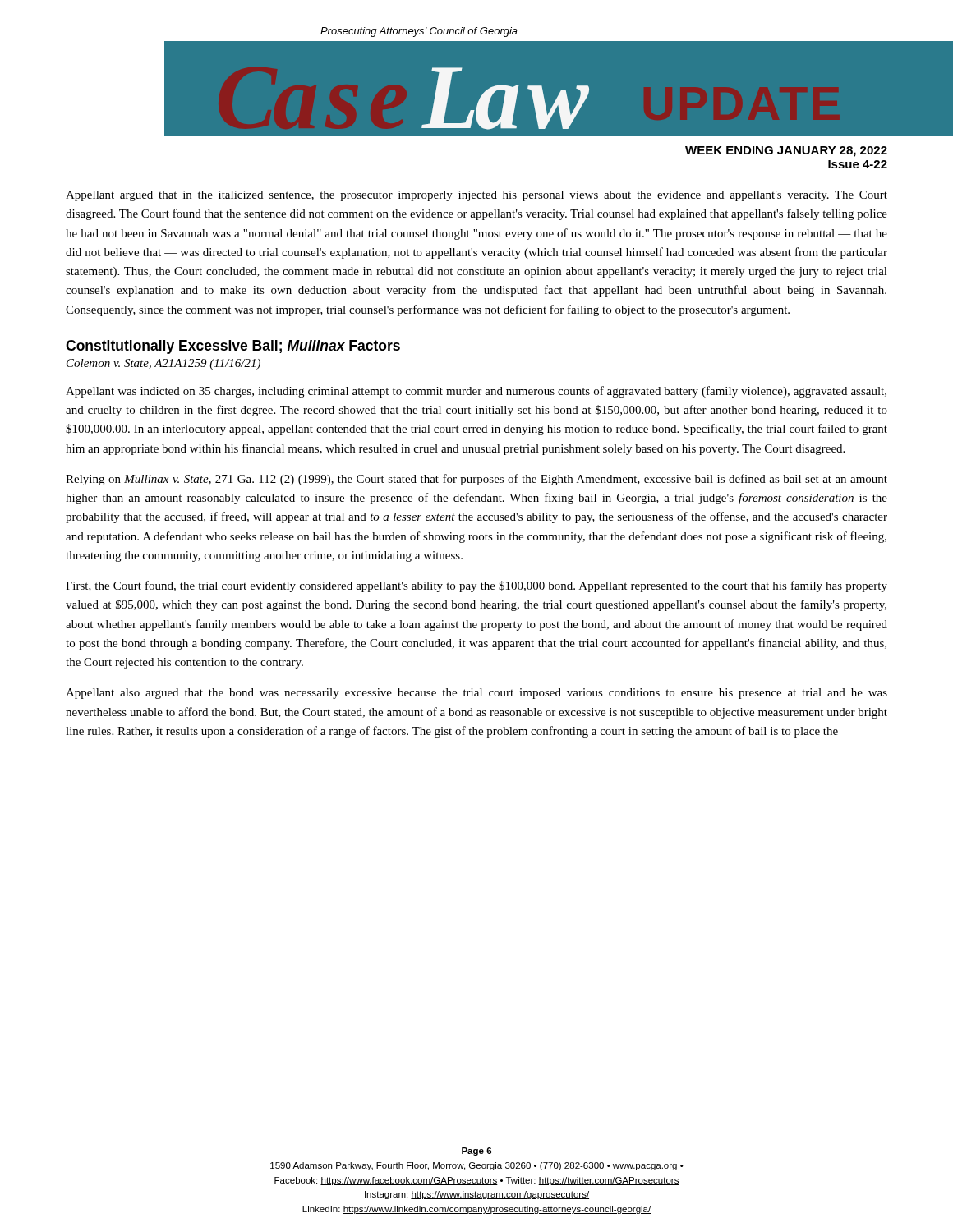Image resolution: width=953 pixels, height=1232 pixels.
Task: Locate the block starting "Appellant also argued that the"
Action: (476, 712)
